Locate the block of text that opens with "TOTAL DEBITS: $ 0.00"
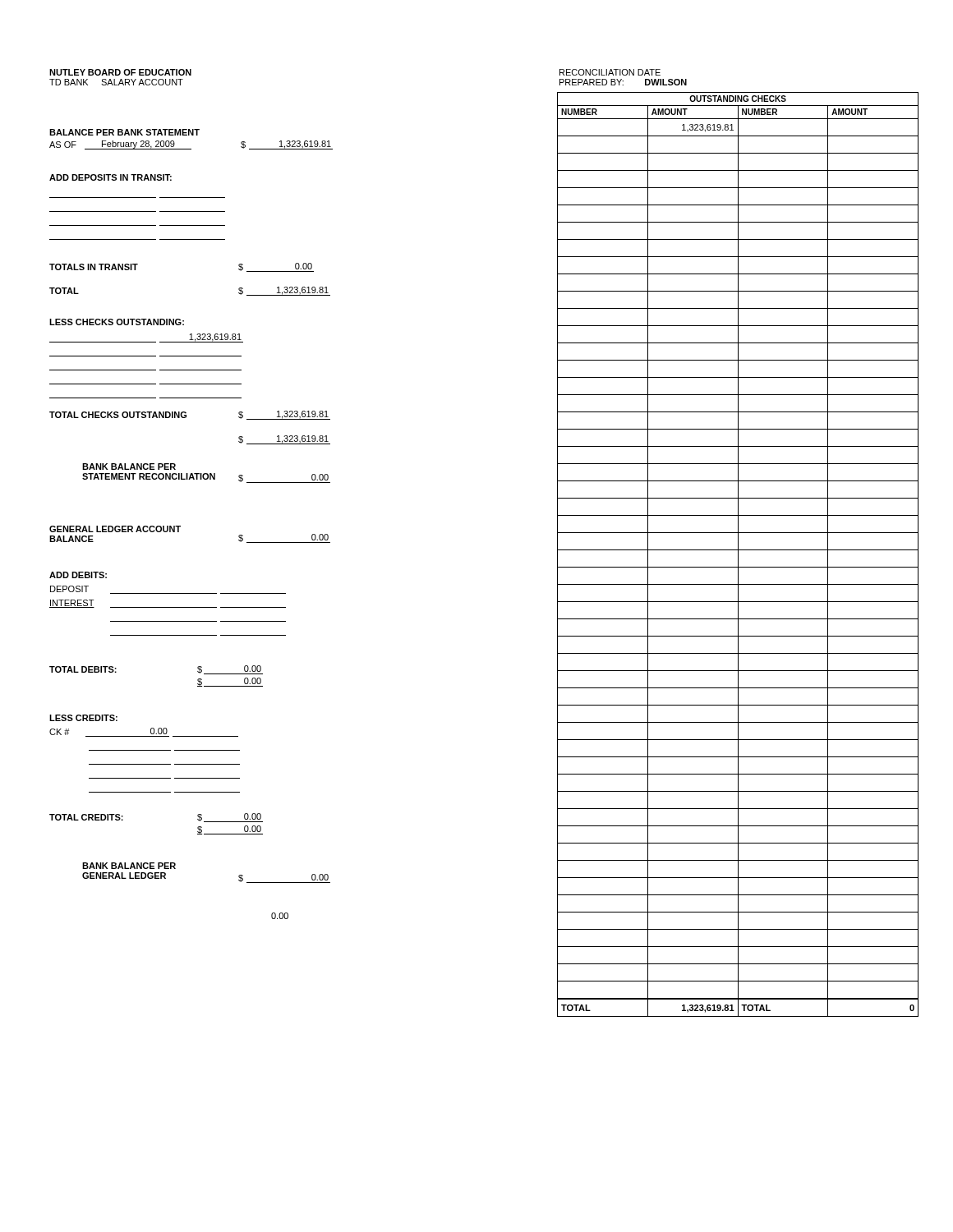Image resolution: width=953 pixels, height=1232 pixels. pyautogui.click(x=83, y=670)
